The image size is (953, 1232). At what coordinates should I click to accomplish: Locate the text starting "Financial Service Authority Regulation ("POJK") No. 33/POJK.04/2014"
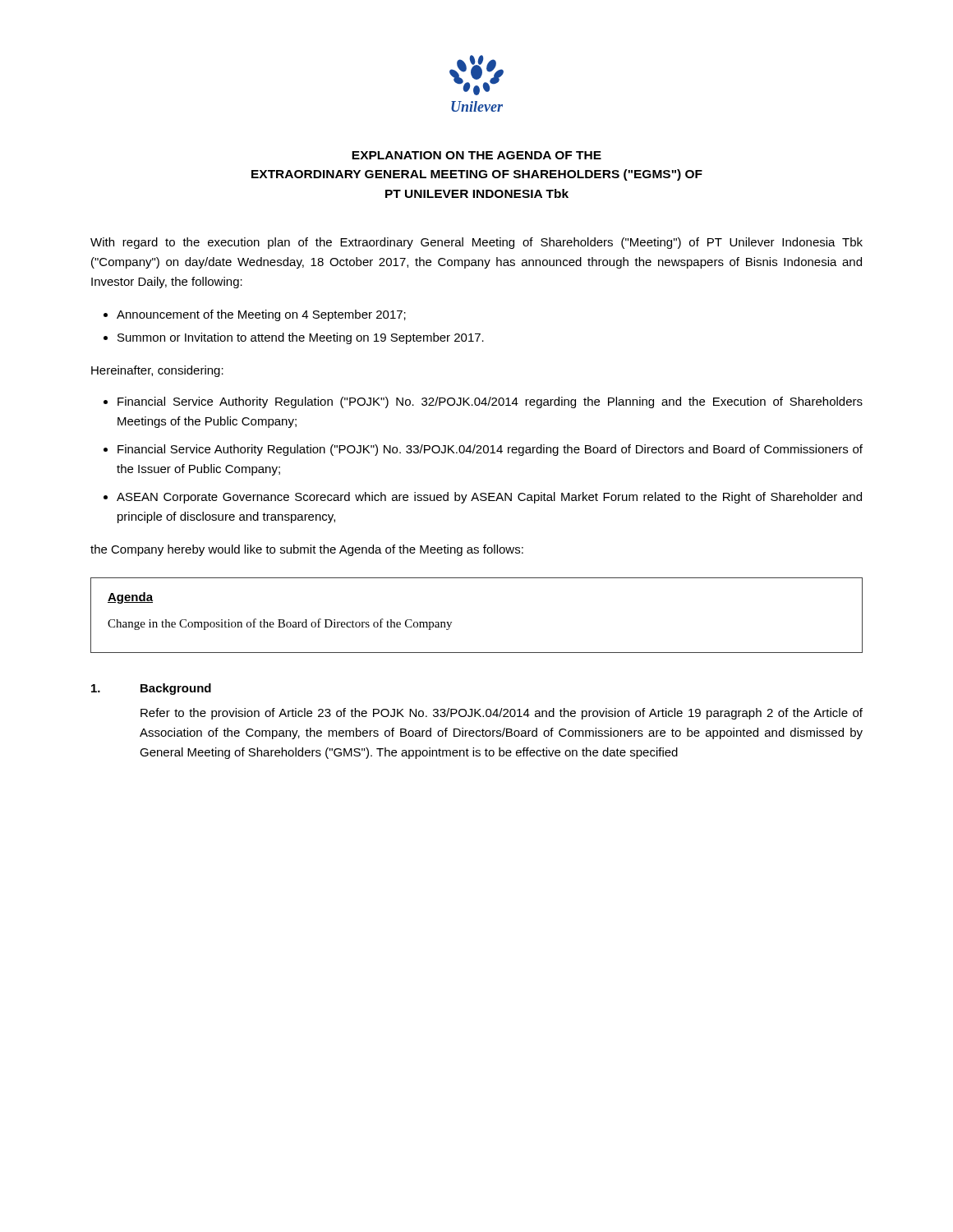tap(490, 458)
